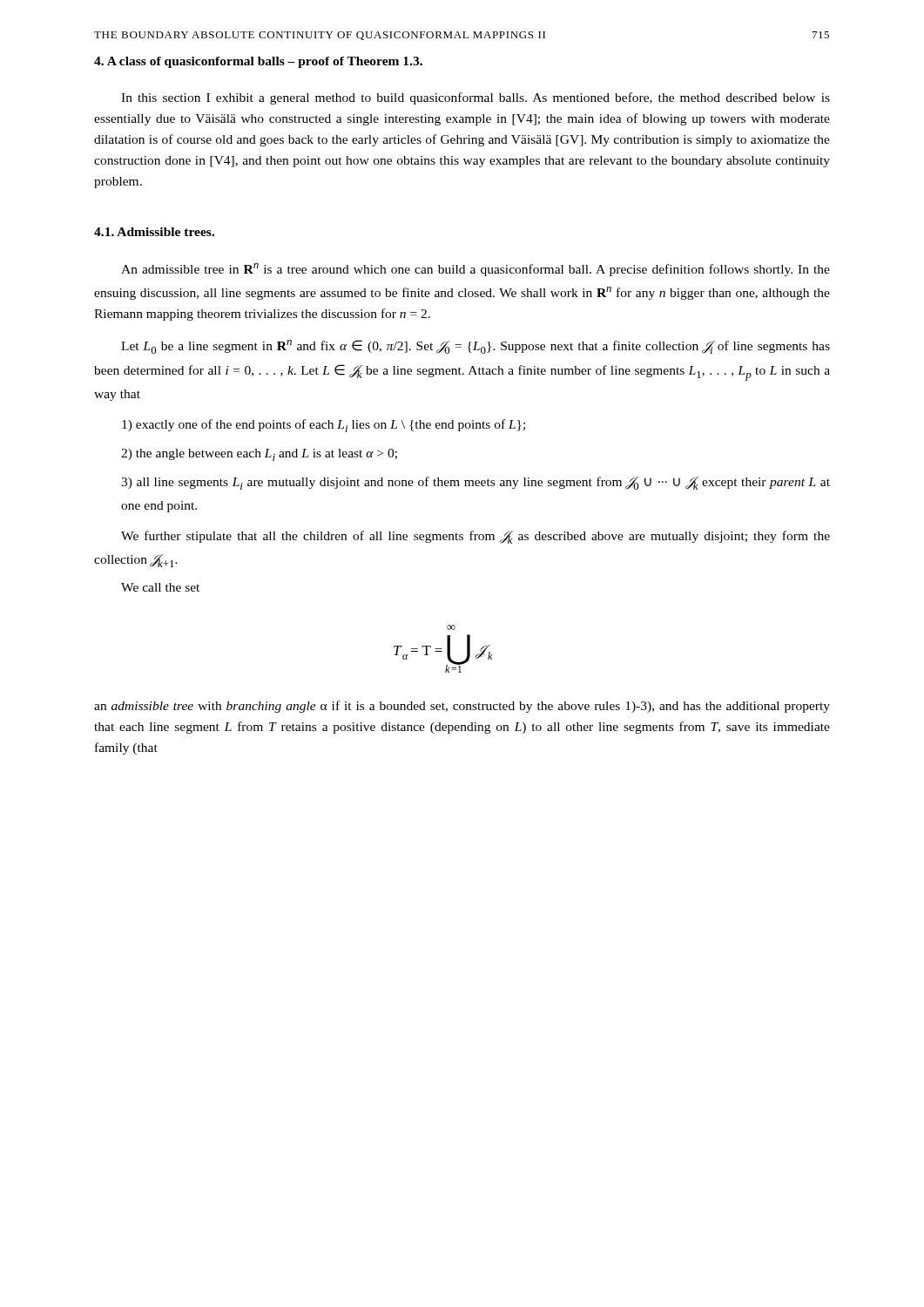This screenshot has height=1307, width=924.
Task: Navigate to the region starting "an admissible tree with branching angle"
Action: [x=462, y=727]
